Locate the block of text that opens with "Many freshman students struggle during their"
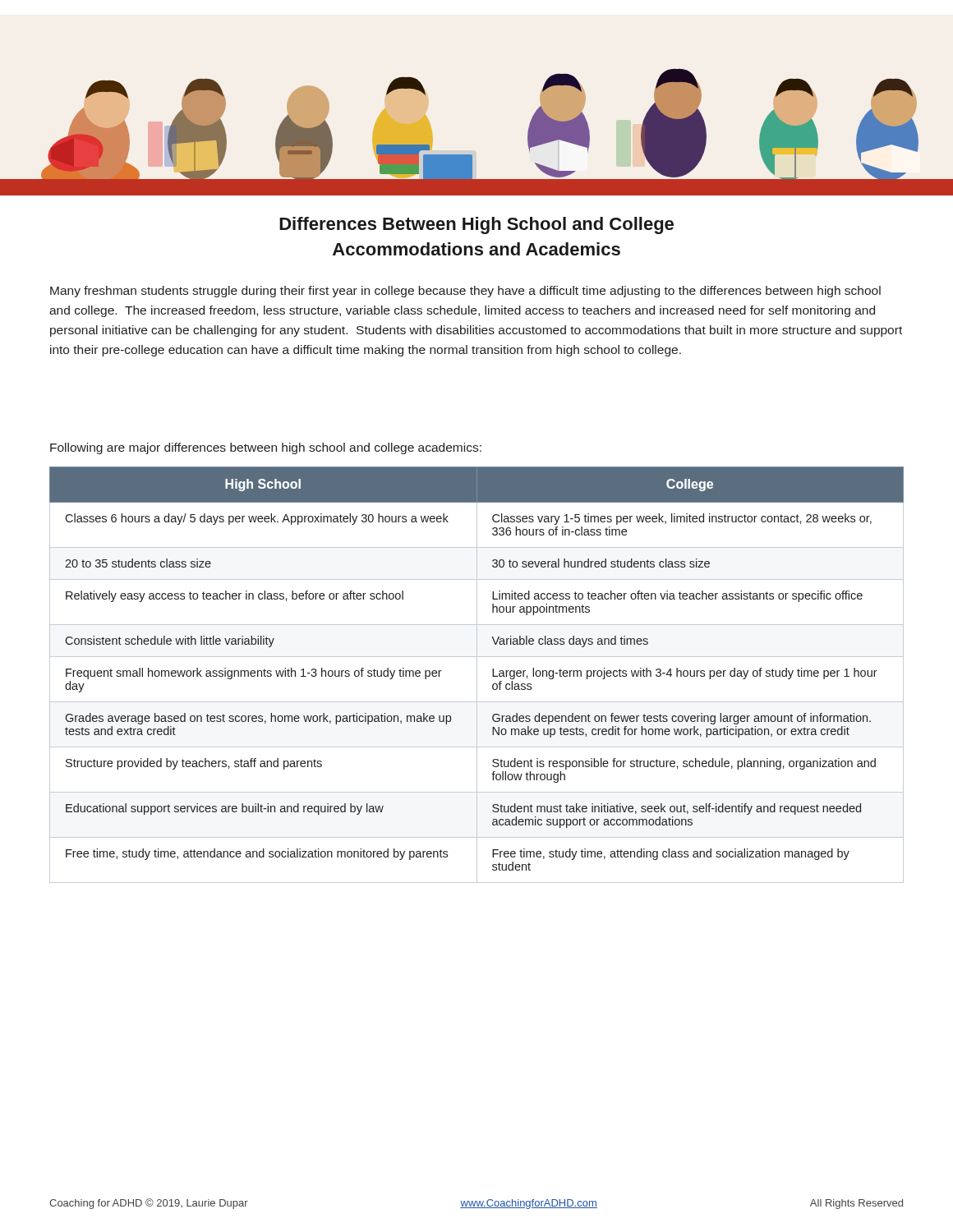This screenshot has height=1232, width=953. pos(476,320)
